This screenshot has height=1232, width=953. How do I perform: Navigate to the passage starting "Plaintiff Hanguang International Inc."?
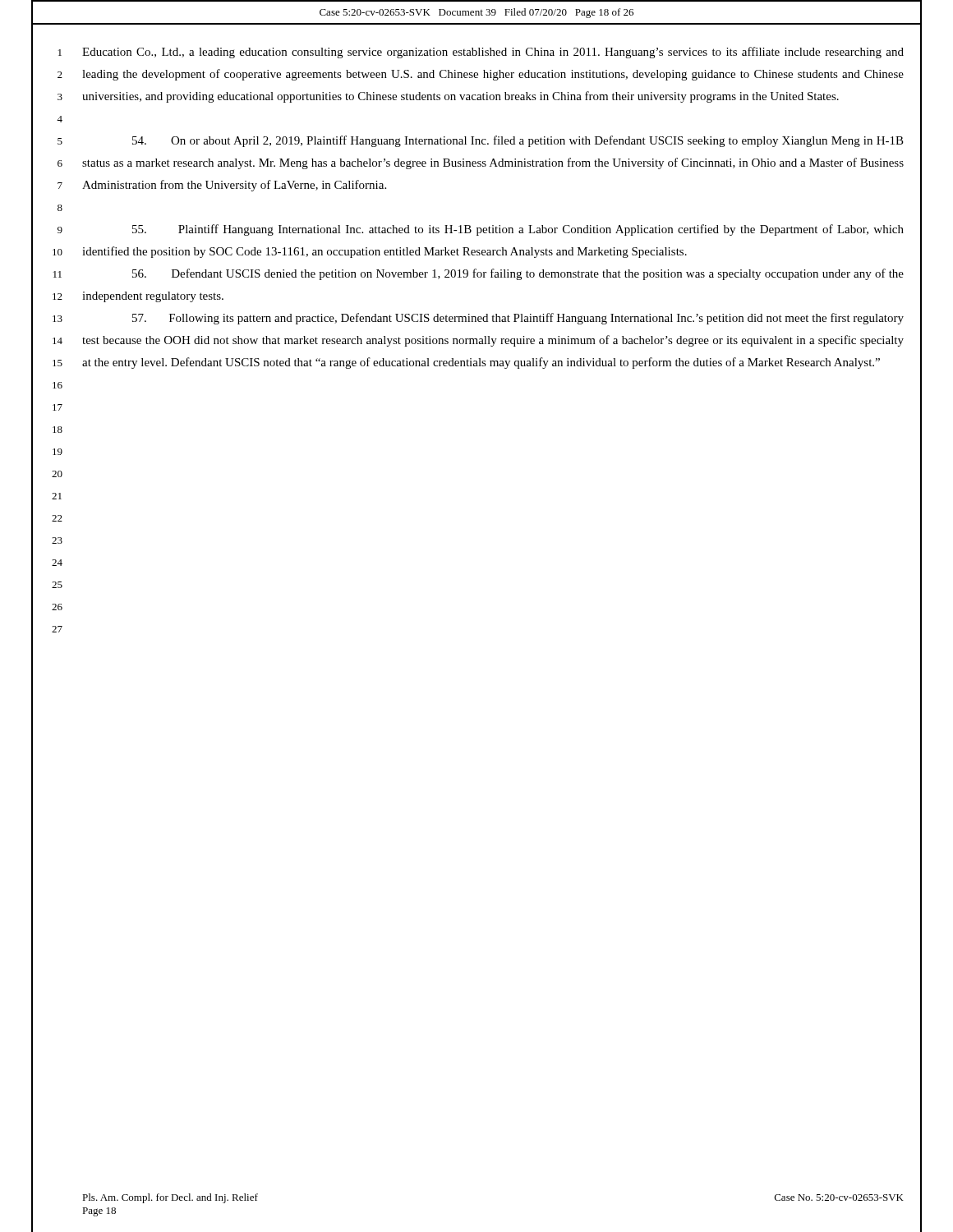(x=493, y=240)
